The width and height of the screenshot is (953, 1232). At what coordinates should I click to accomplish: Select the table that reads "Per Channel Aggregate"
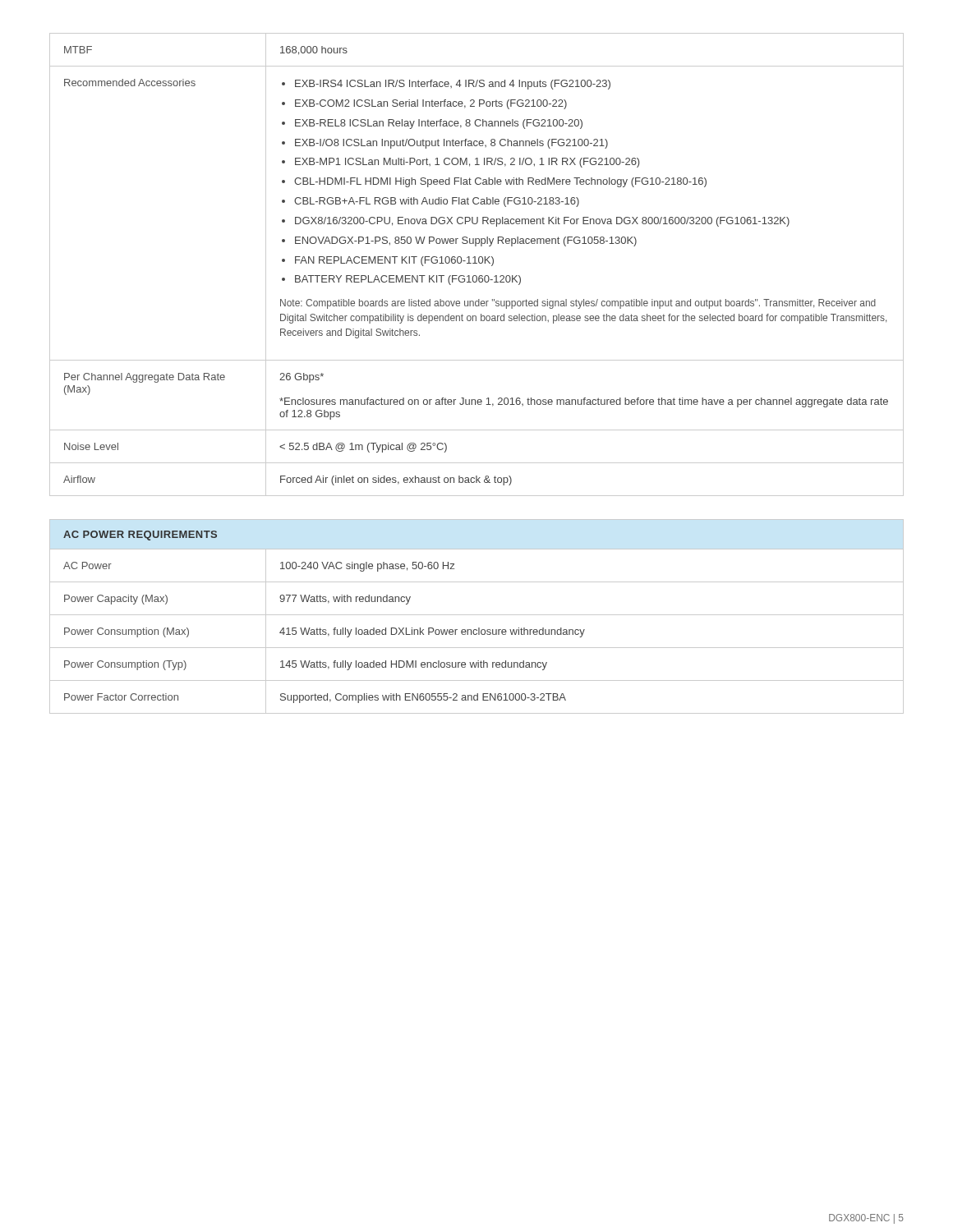[x=476, y=265]
